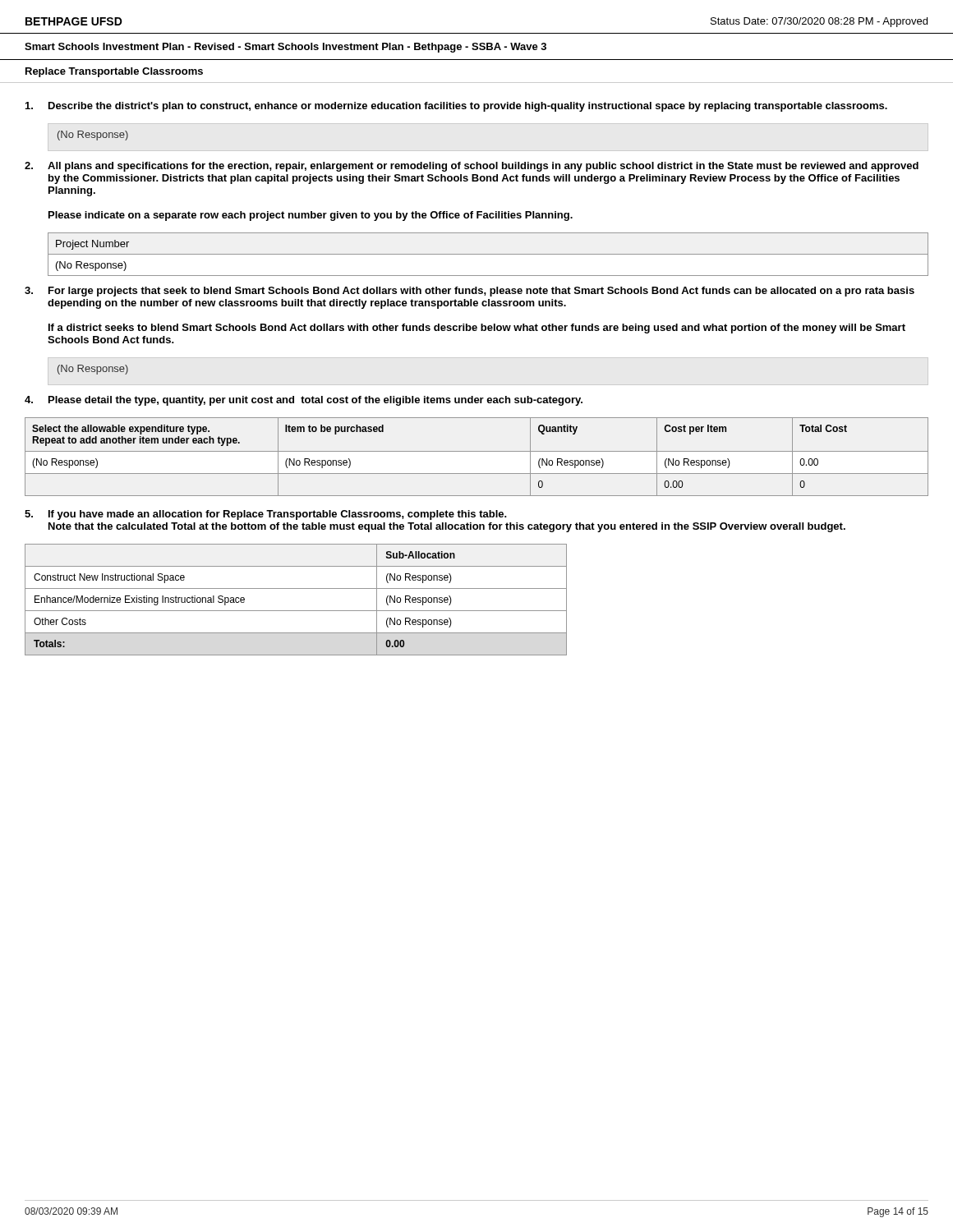Find a section header
The height and width of the screenshot is (1232, 953).
[114, 71]
